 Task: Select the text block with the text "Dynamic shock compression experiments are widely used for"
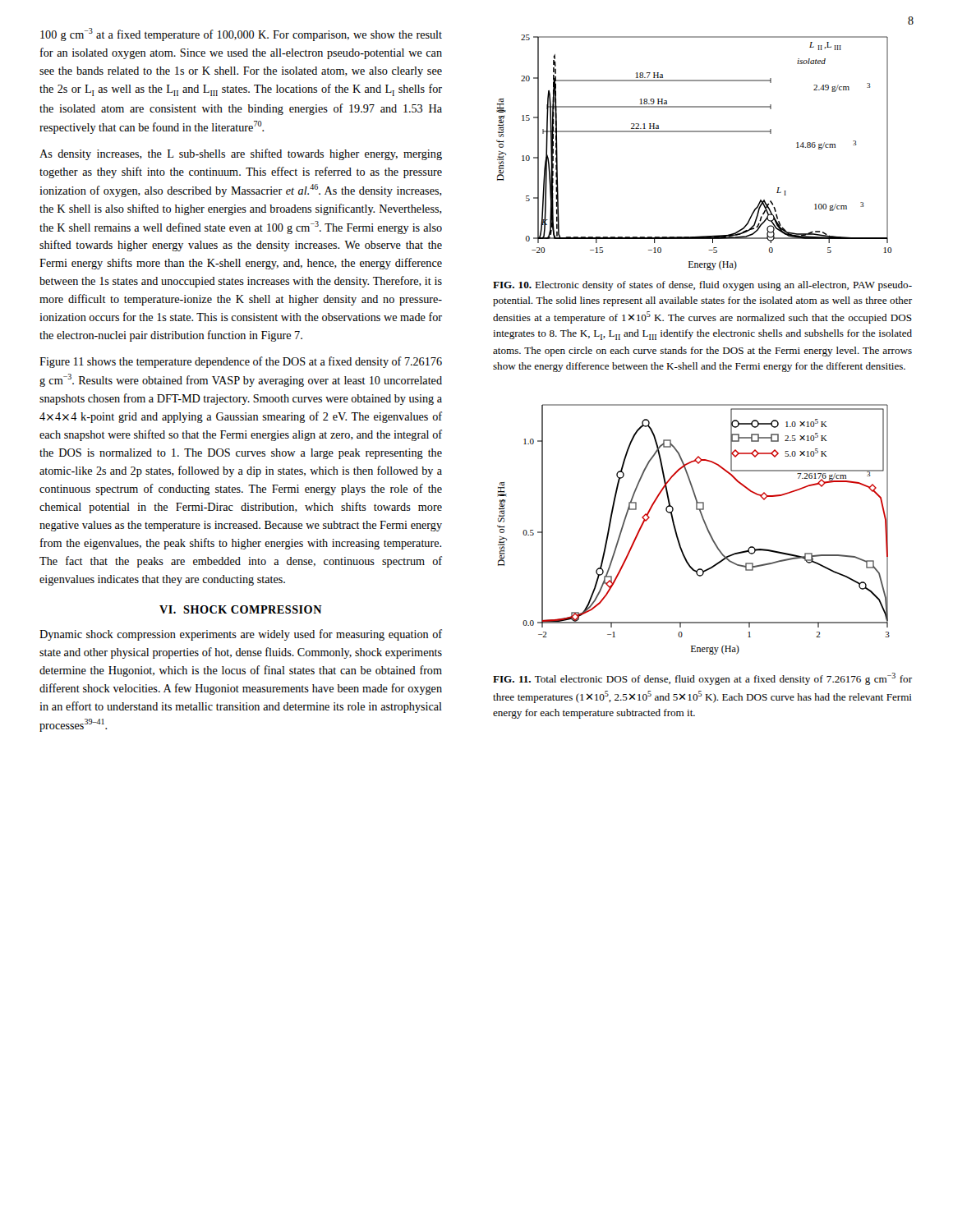[241, 680]
